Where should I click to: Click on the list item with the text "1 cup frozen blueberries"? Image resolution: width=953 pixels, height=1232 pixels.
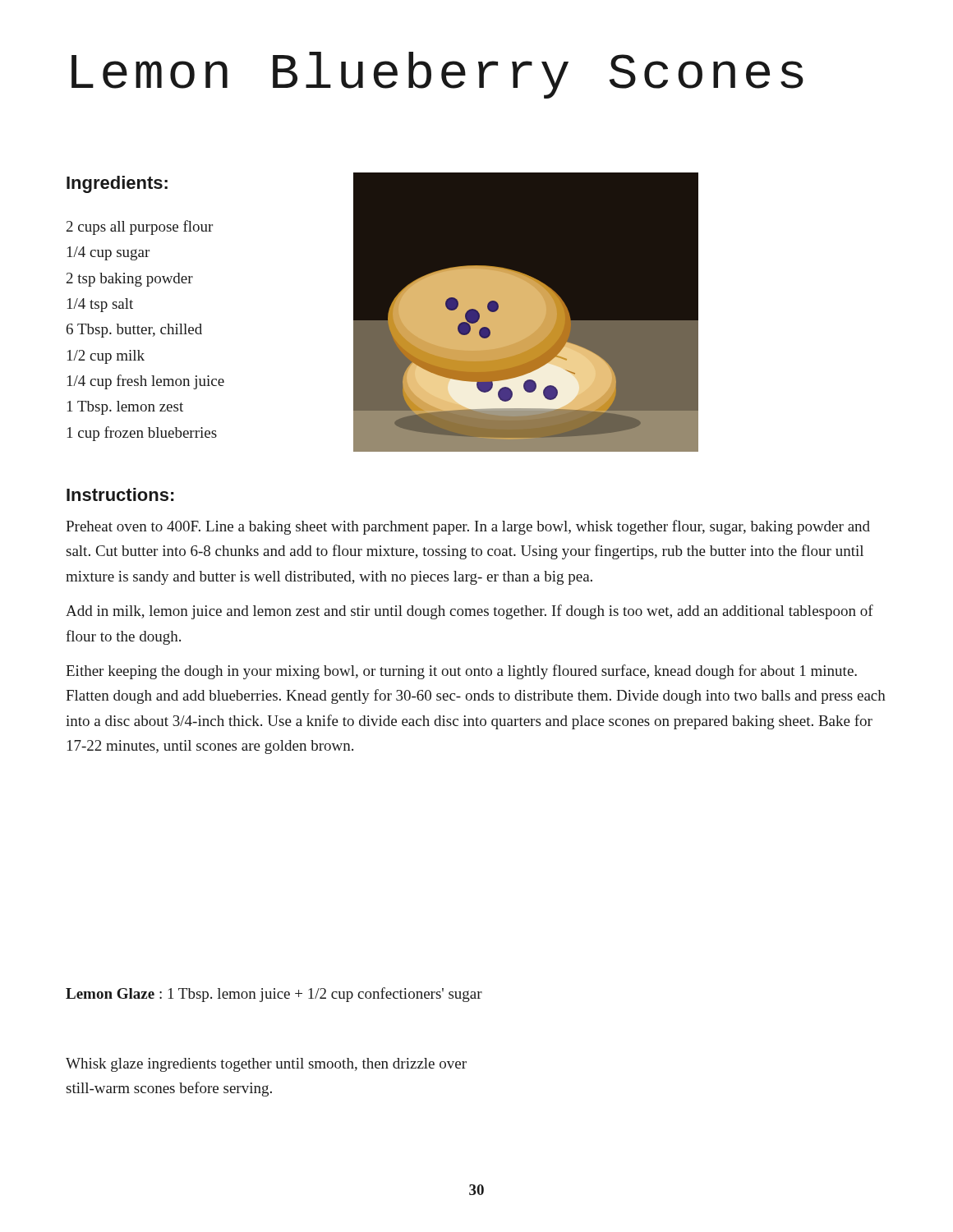pyautogui.click(x=141, y=432)
